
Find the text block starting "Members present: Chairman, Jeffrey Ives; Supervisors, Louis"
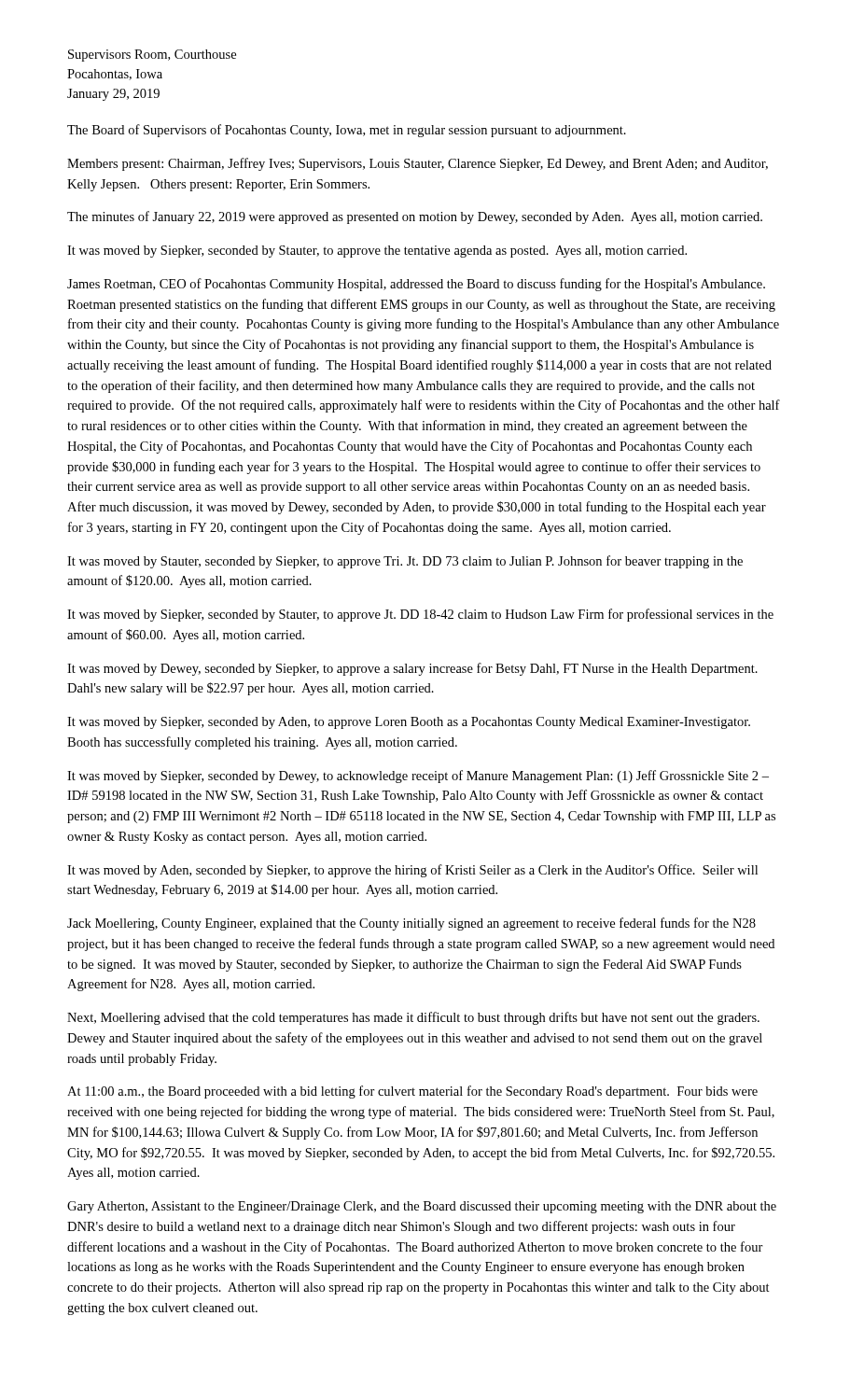tap(418, 173)
